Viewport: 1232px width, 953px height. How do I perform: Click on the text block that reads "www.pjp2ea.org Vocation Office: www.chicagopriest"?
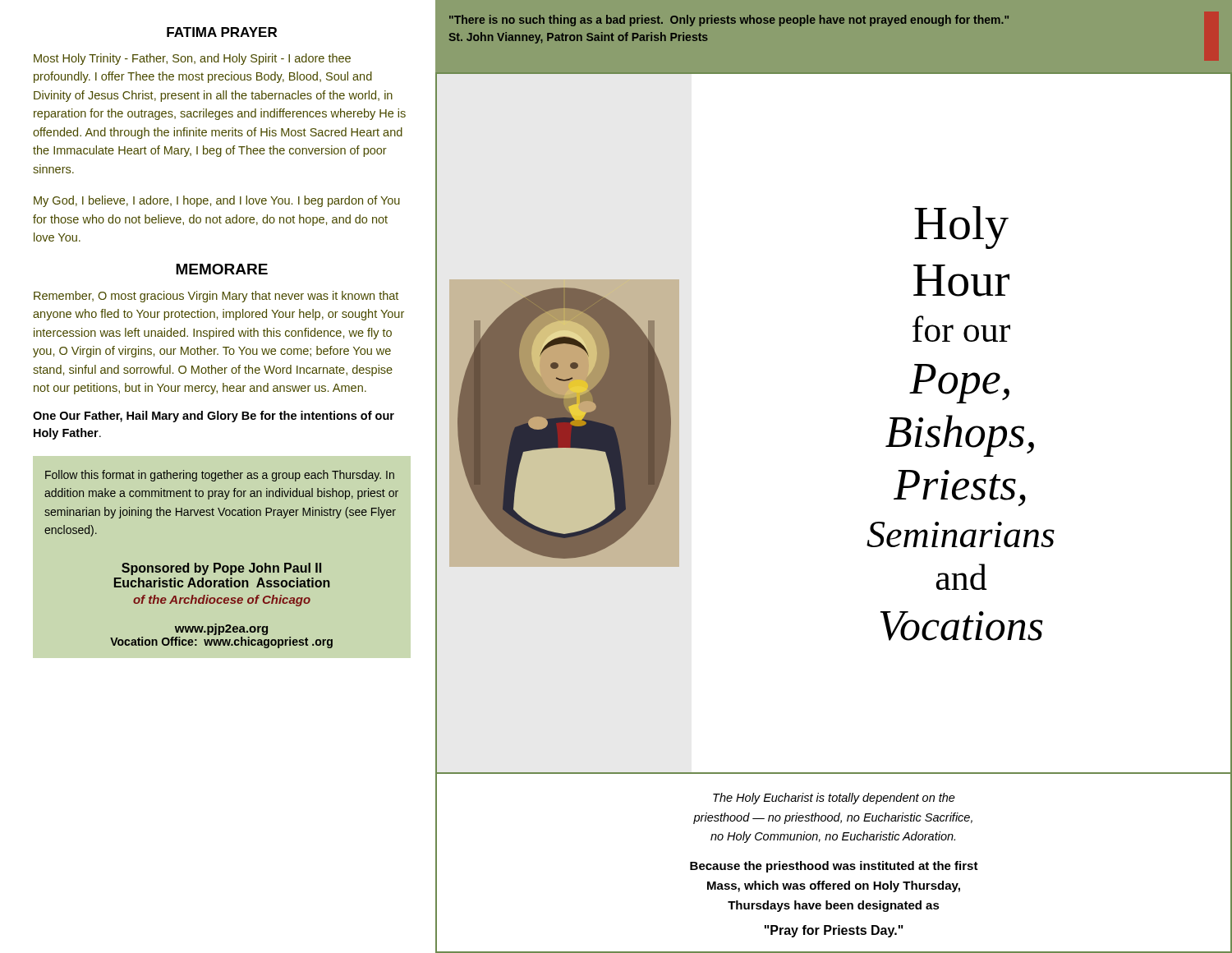pyautogui.click(x=222, y=634)
